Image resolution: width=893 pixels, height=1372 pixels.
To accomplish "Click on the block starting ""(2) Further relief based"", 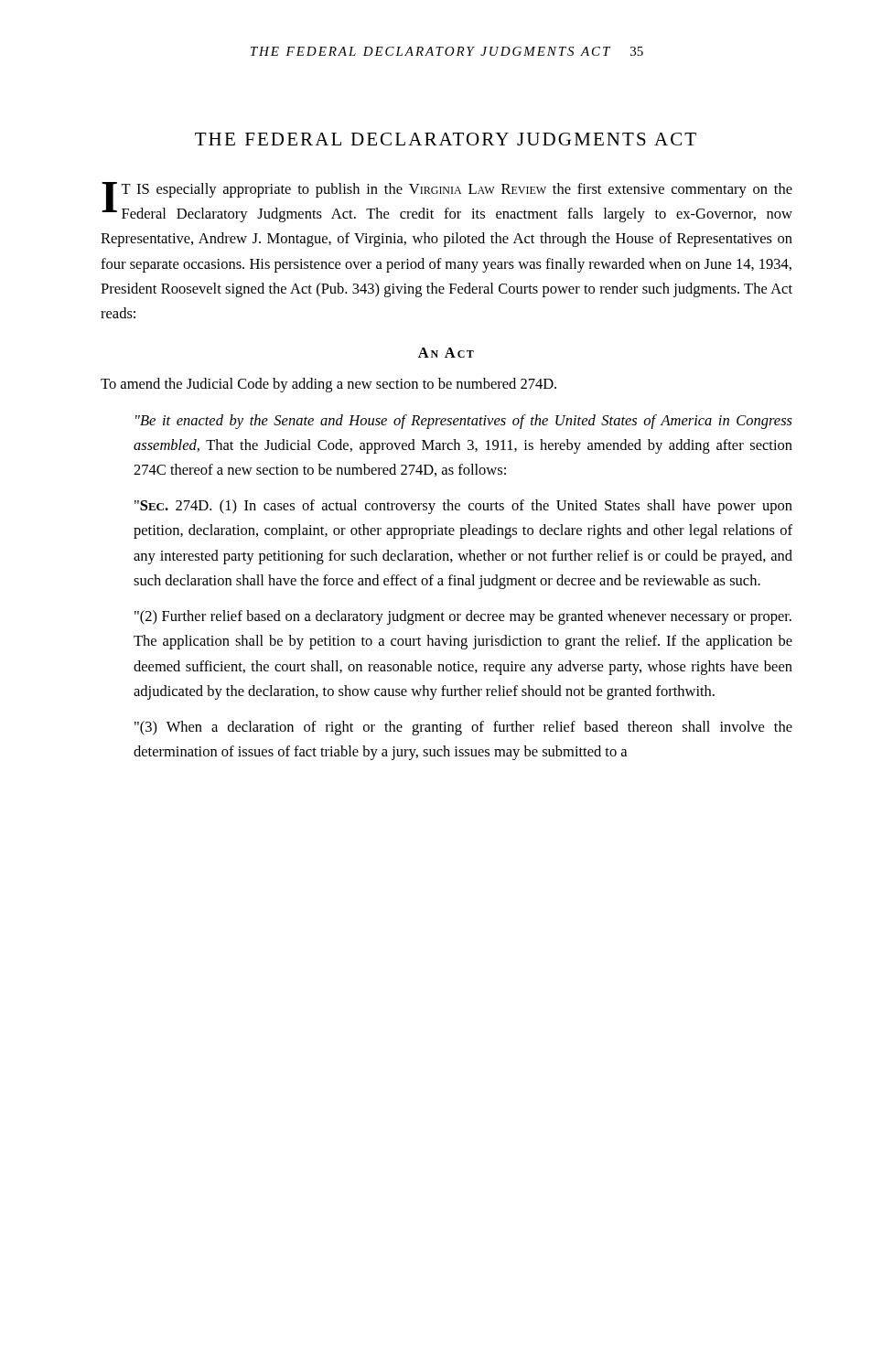I will pos(463,653).
